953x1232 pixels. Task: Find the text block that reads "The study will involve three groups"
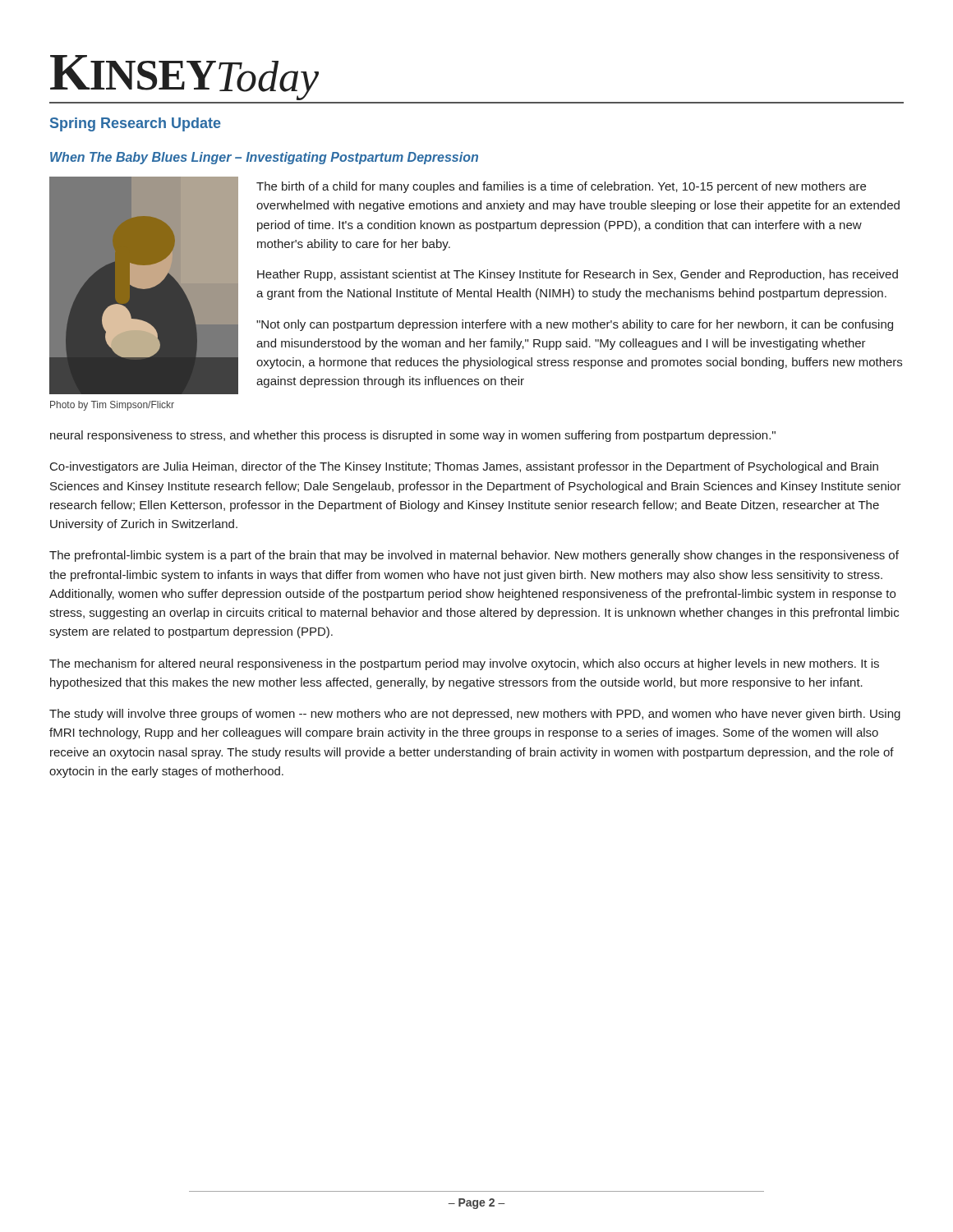tap(476, 742)
